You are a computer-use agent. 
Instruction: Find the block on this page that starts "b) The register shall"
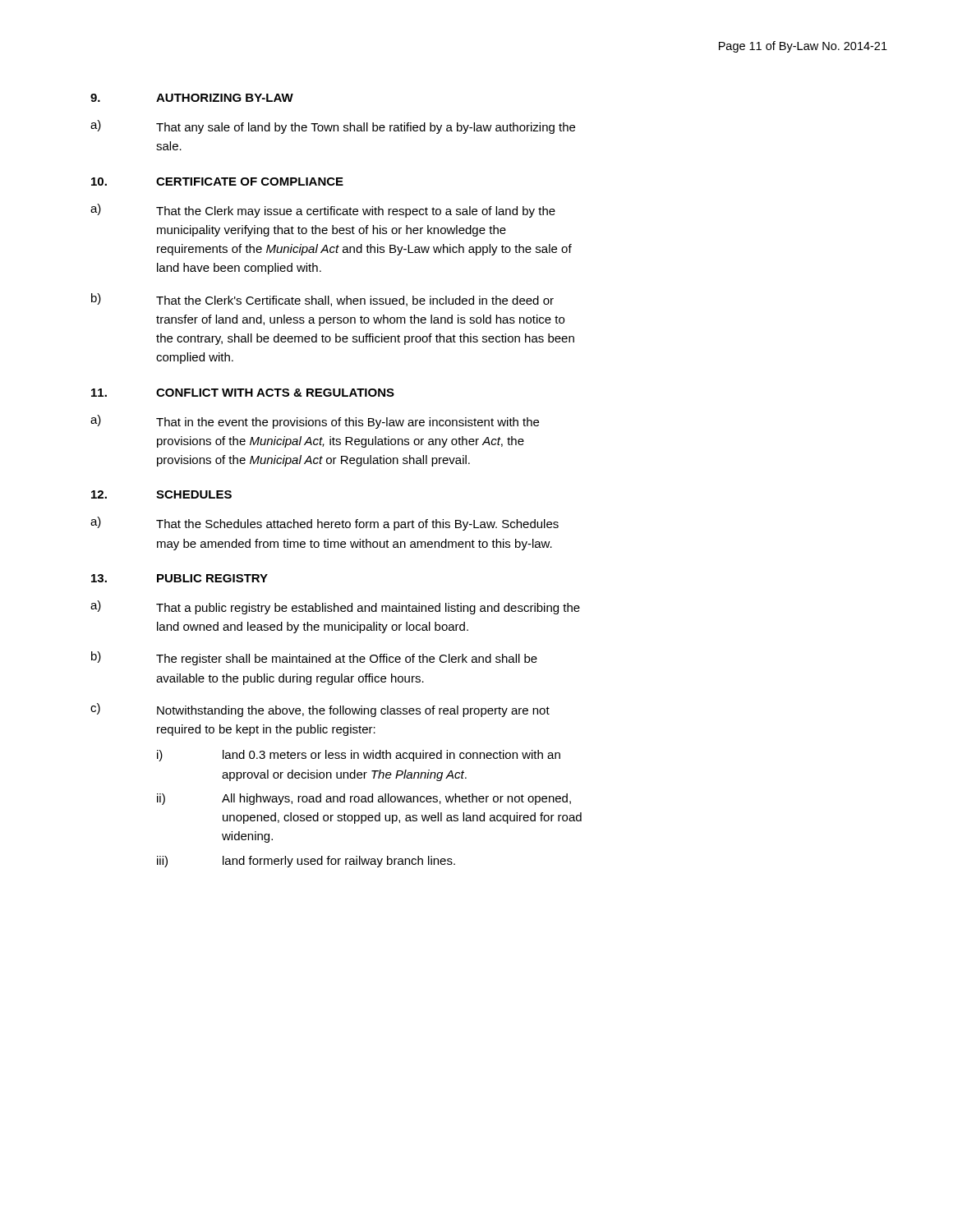[x=314, y=668]
